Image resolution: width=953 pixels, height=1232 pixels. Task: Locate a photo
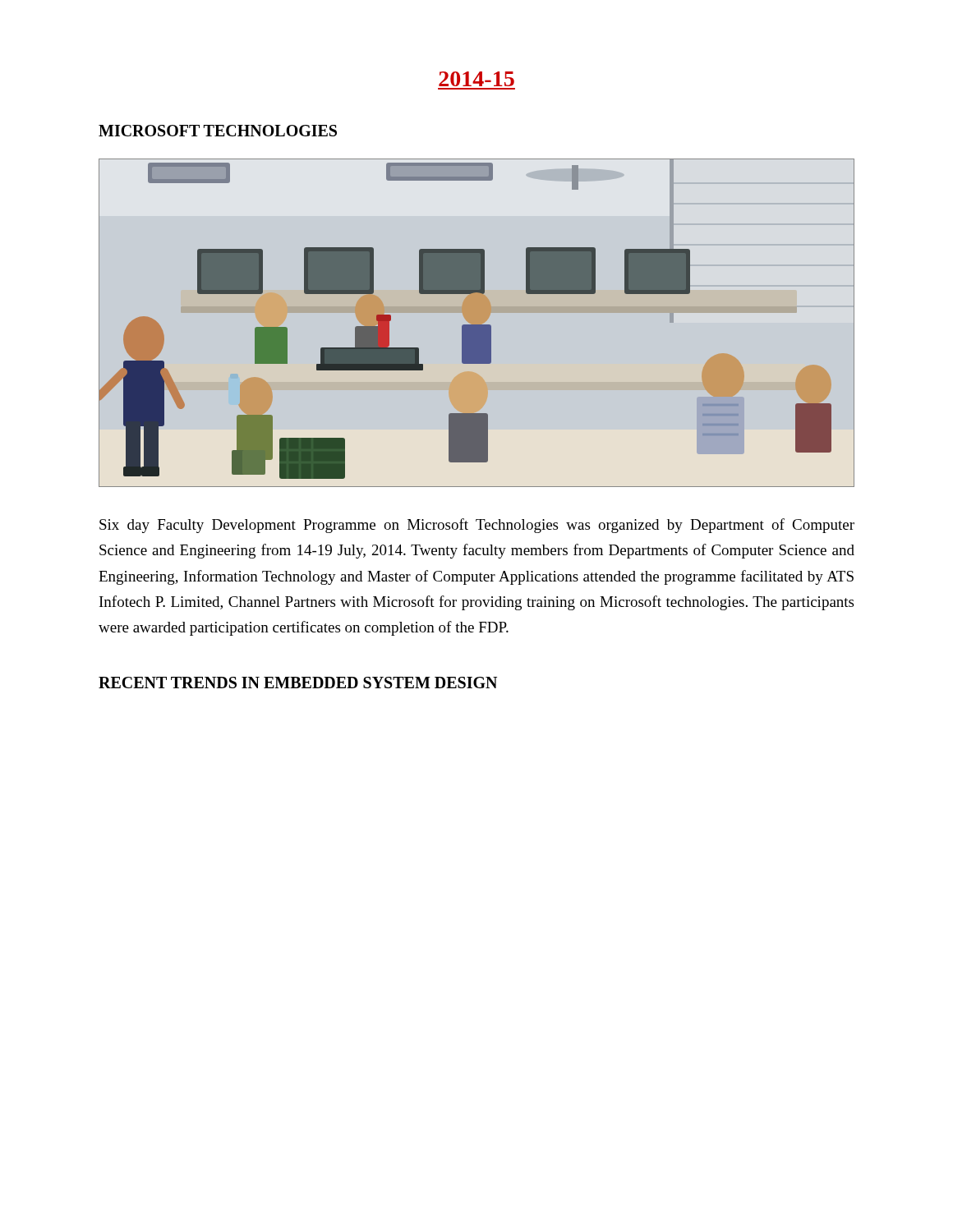pos(476,323)
